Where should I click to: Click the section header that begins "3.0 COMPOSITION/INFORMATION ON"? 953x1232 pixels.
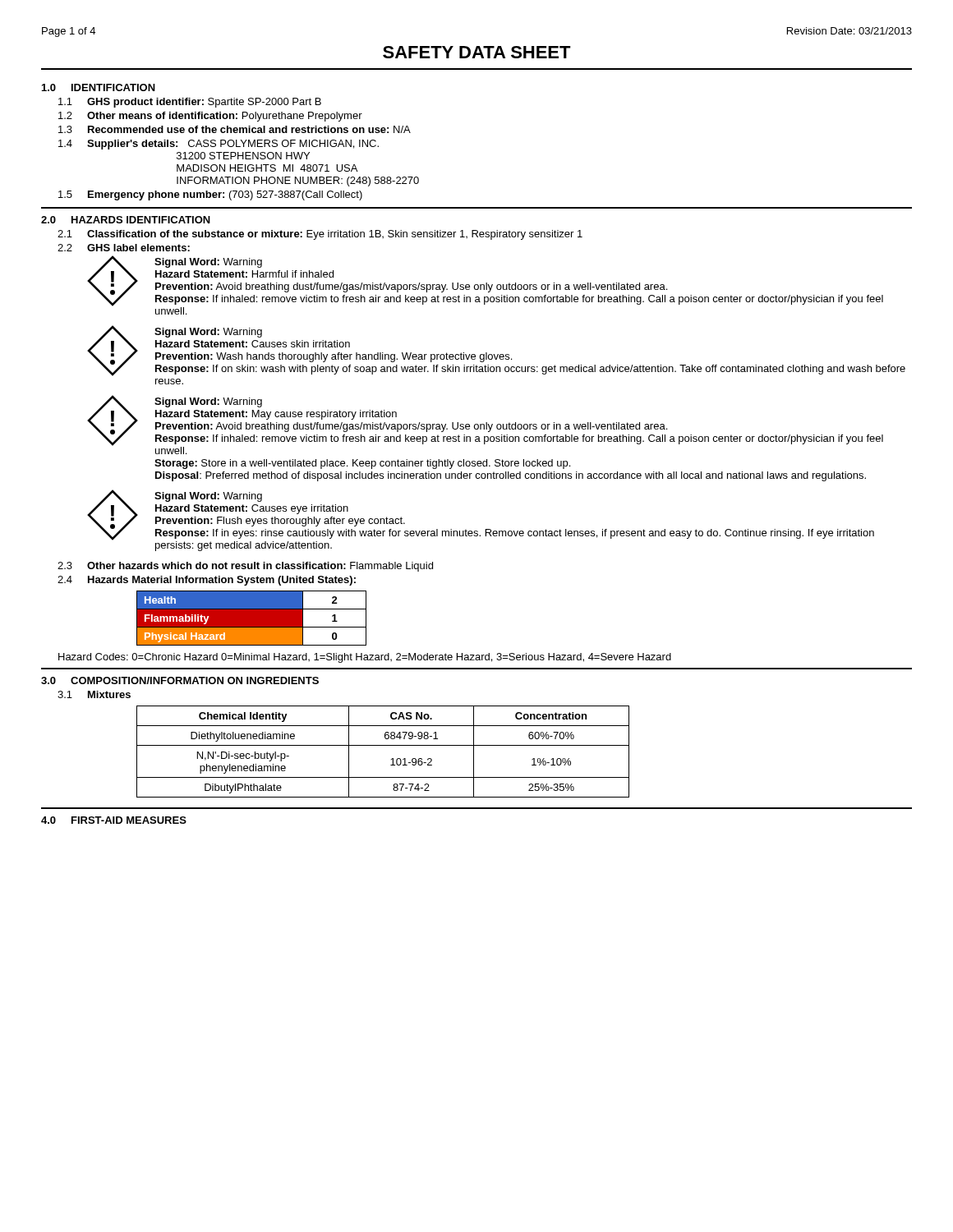[x=180, y=680]
